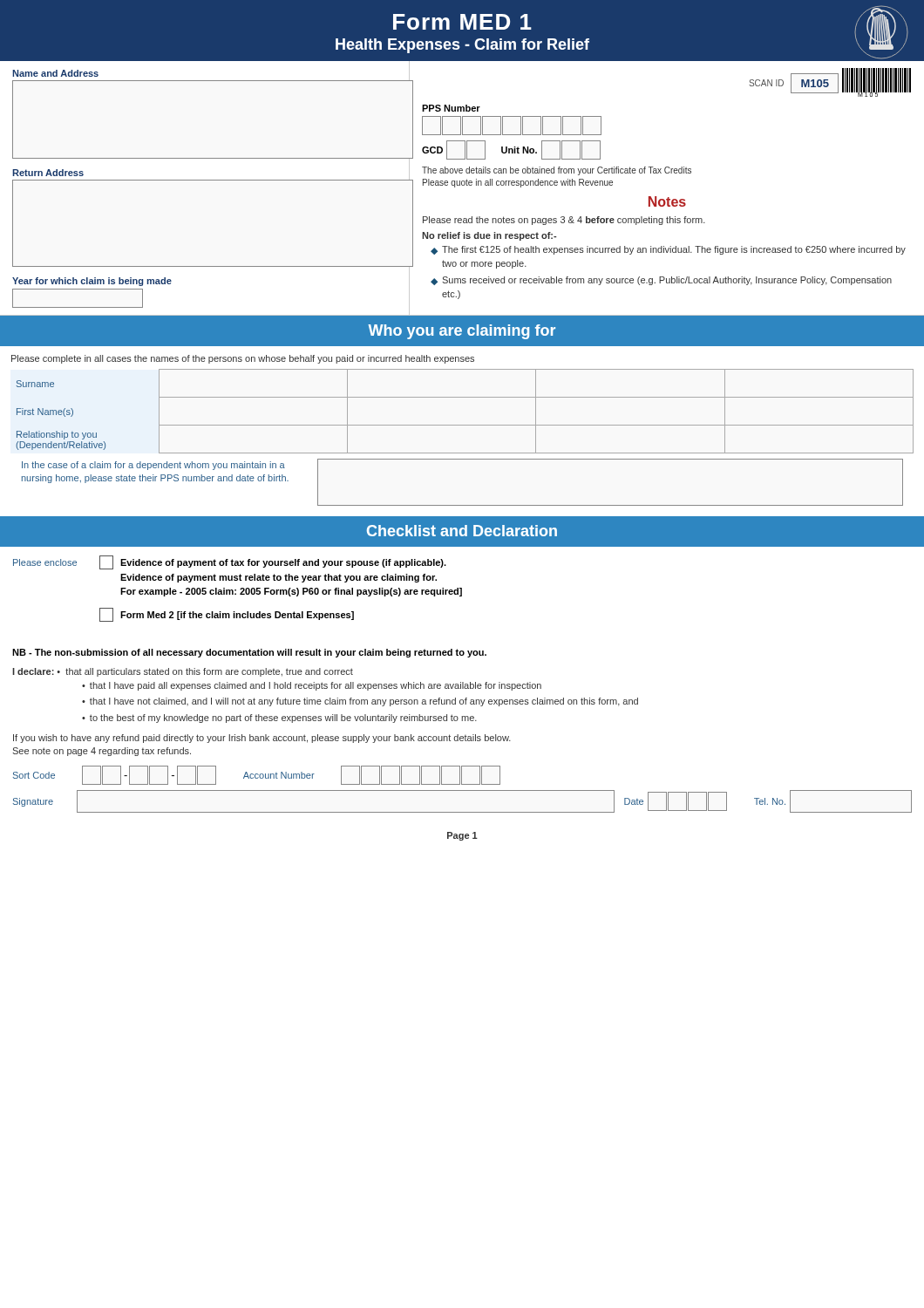924x1308 pixels.
Task: Select the text block that reads "No relief is due in respect"
Action: click(x=489, y=236)
